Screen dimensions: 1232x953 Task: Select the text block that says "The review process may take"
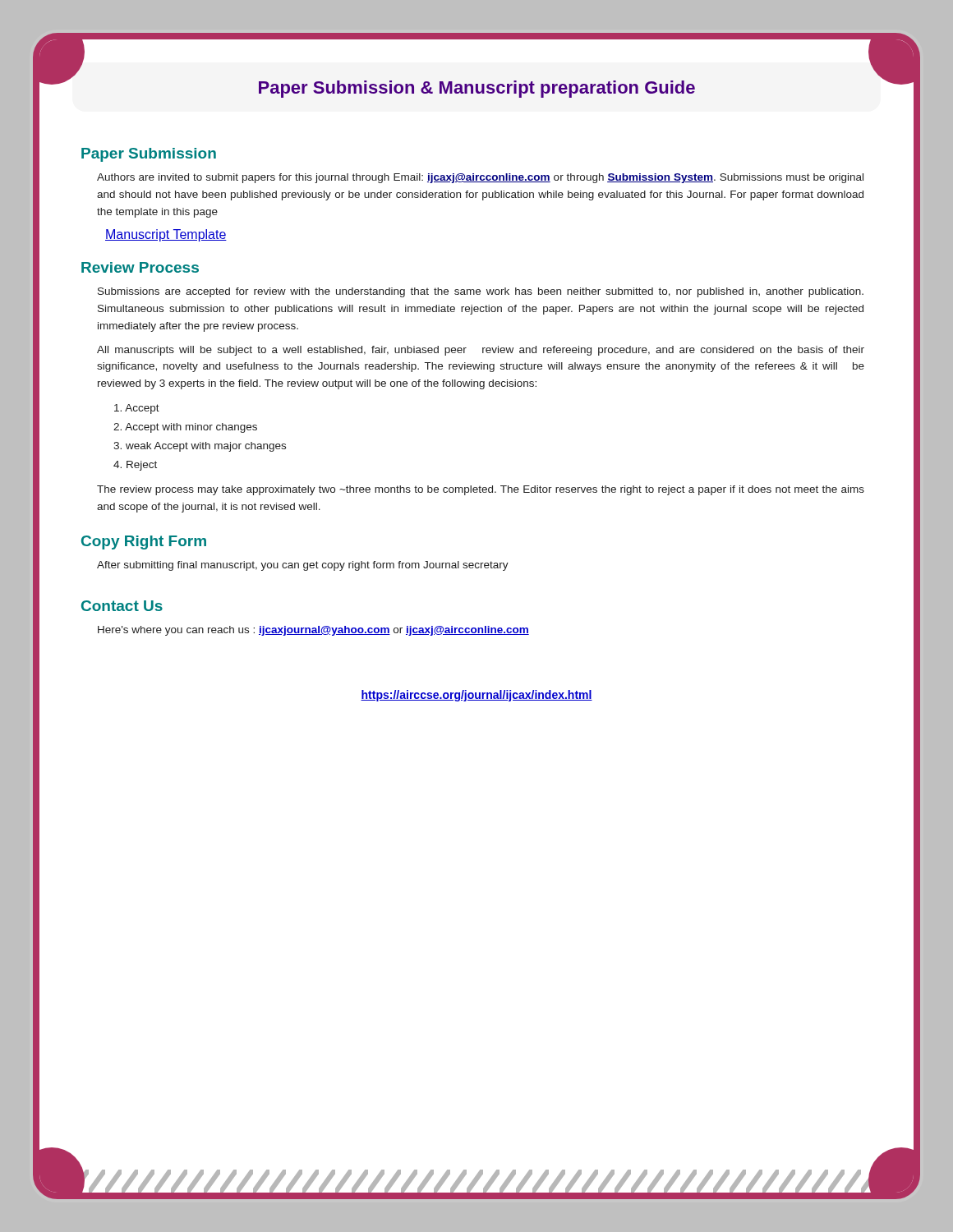pos(481,498)
